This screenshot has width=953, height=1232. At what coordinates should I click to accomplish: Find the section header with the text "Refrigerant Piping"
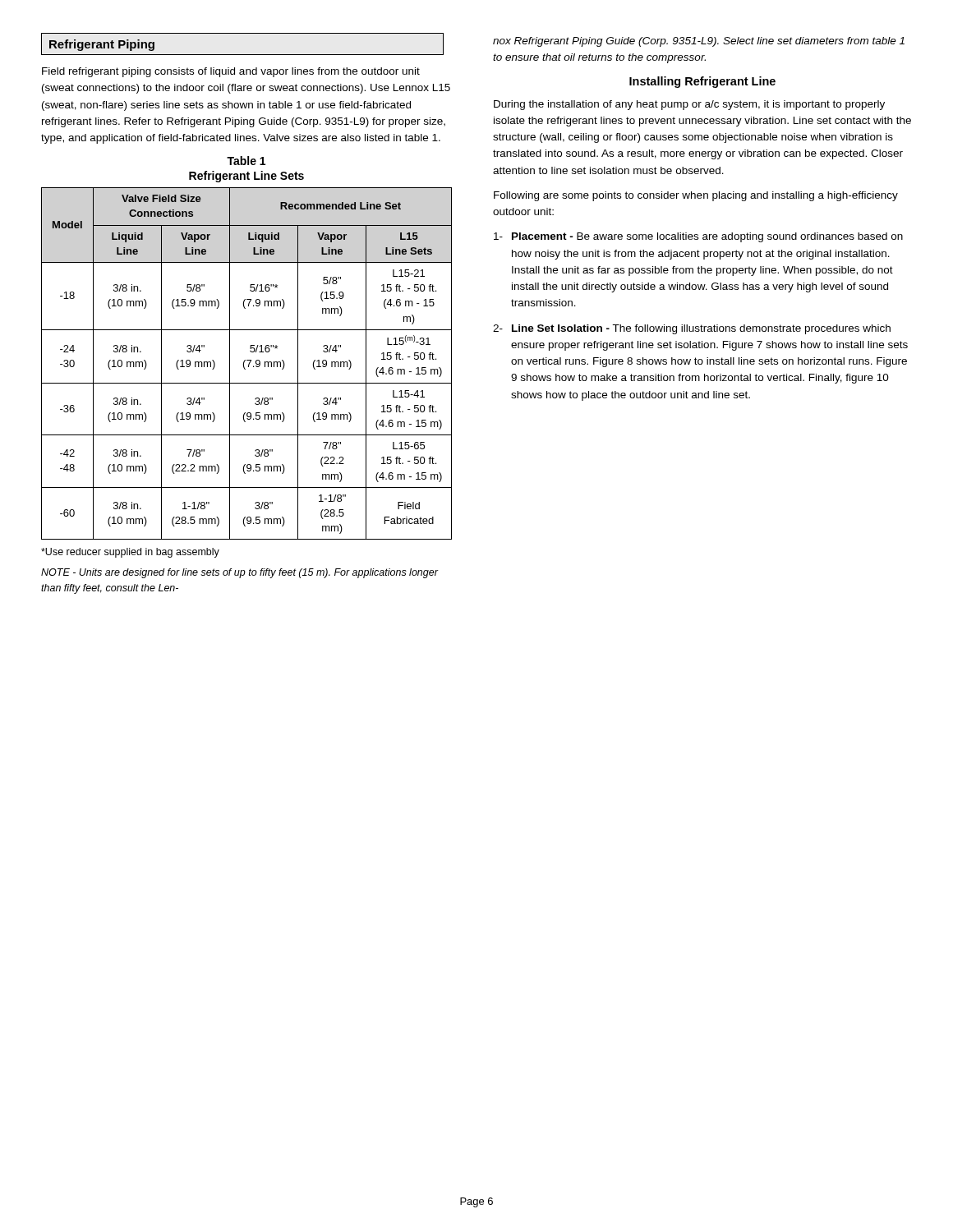coord(242,44)
